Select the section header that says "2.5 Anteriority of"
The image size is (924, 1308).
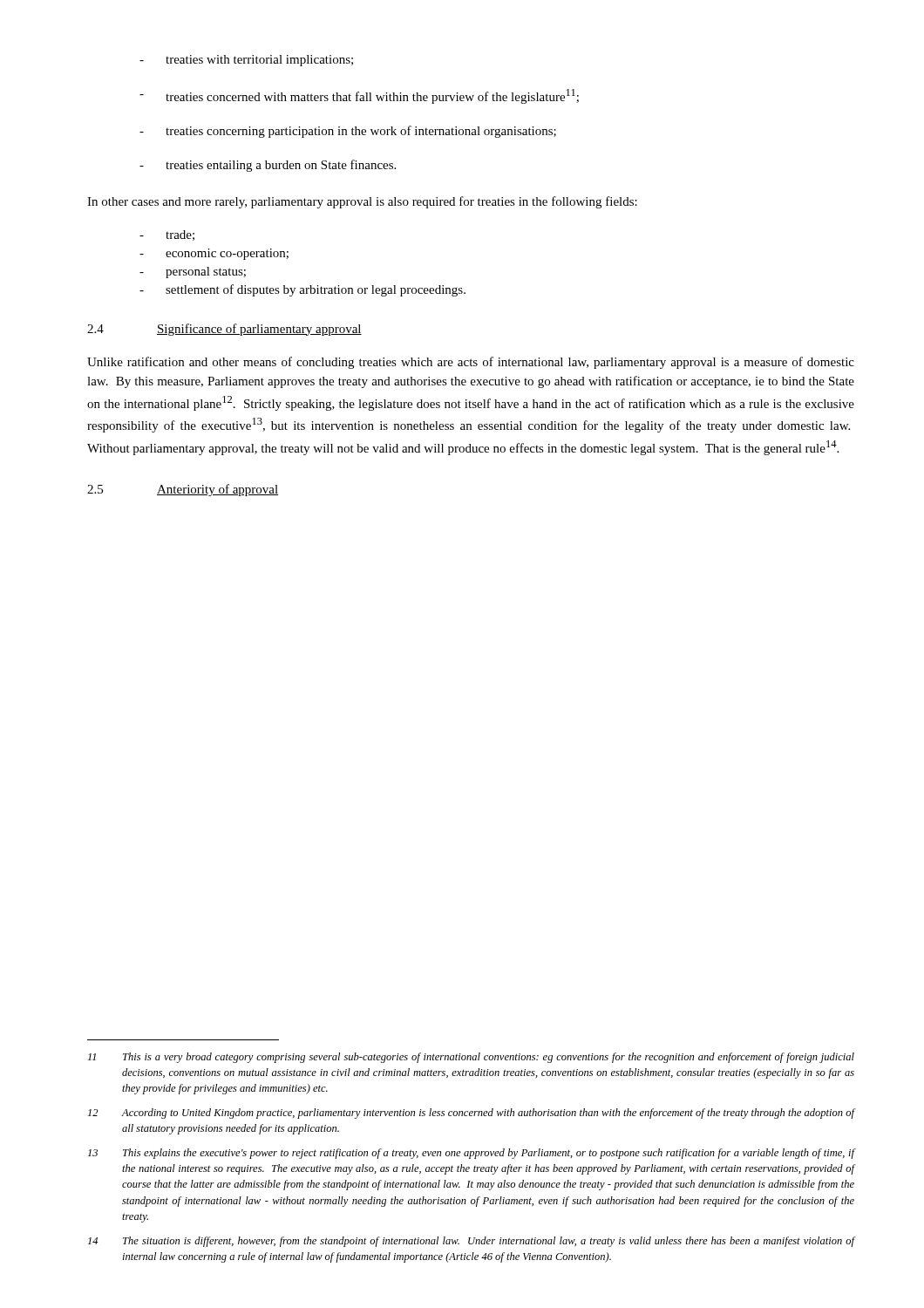[x=183, y=490]
